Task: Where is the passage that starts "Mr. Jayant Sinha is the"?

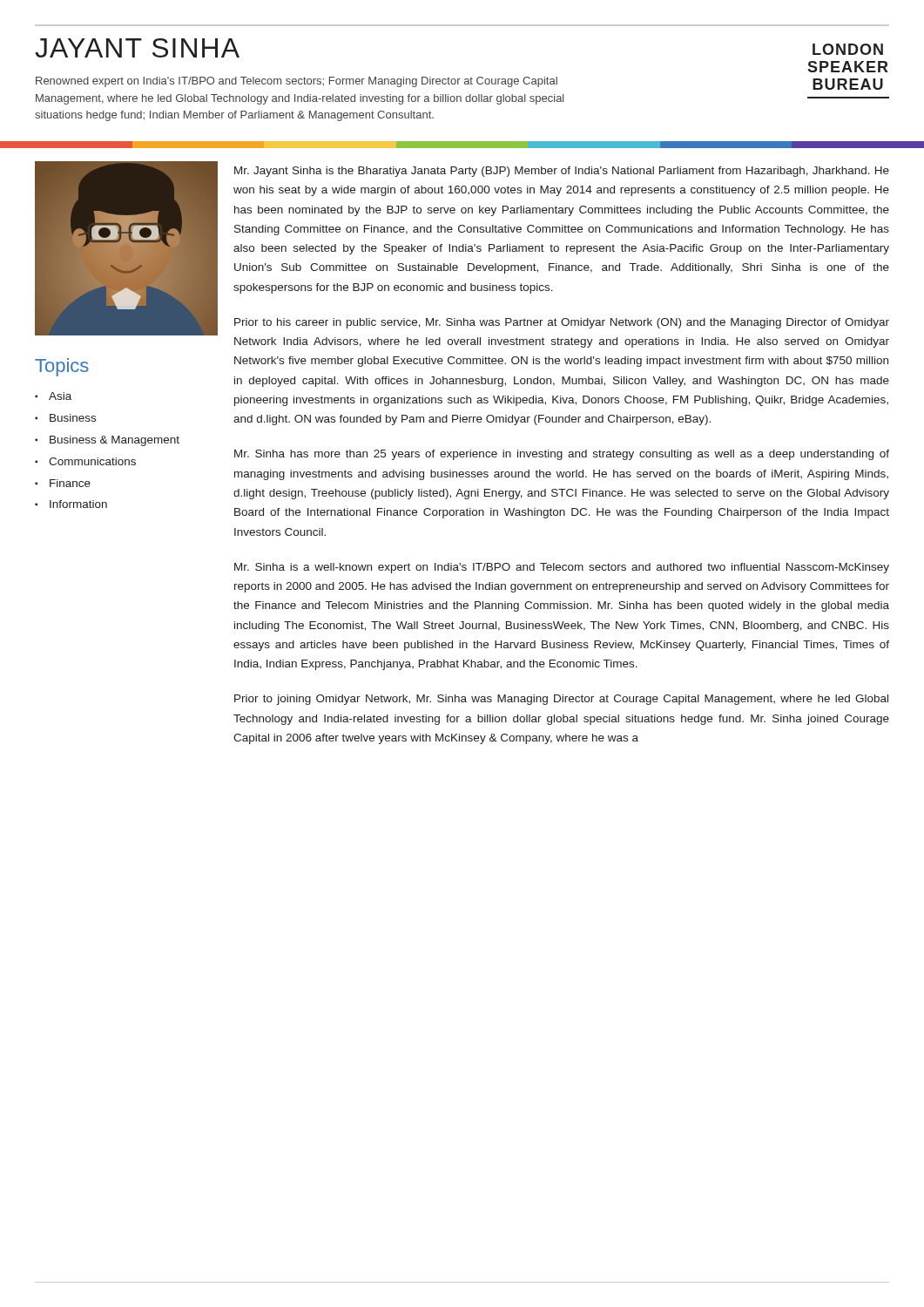Action: coord(561,229)
